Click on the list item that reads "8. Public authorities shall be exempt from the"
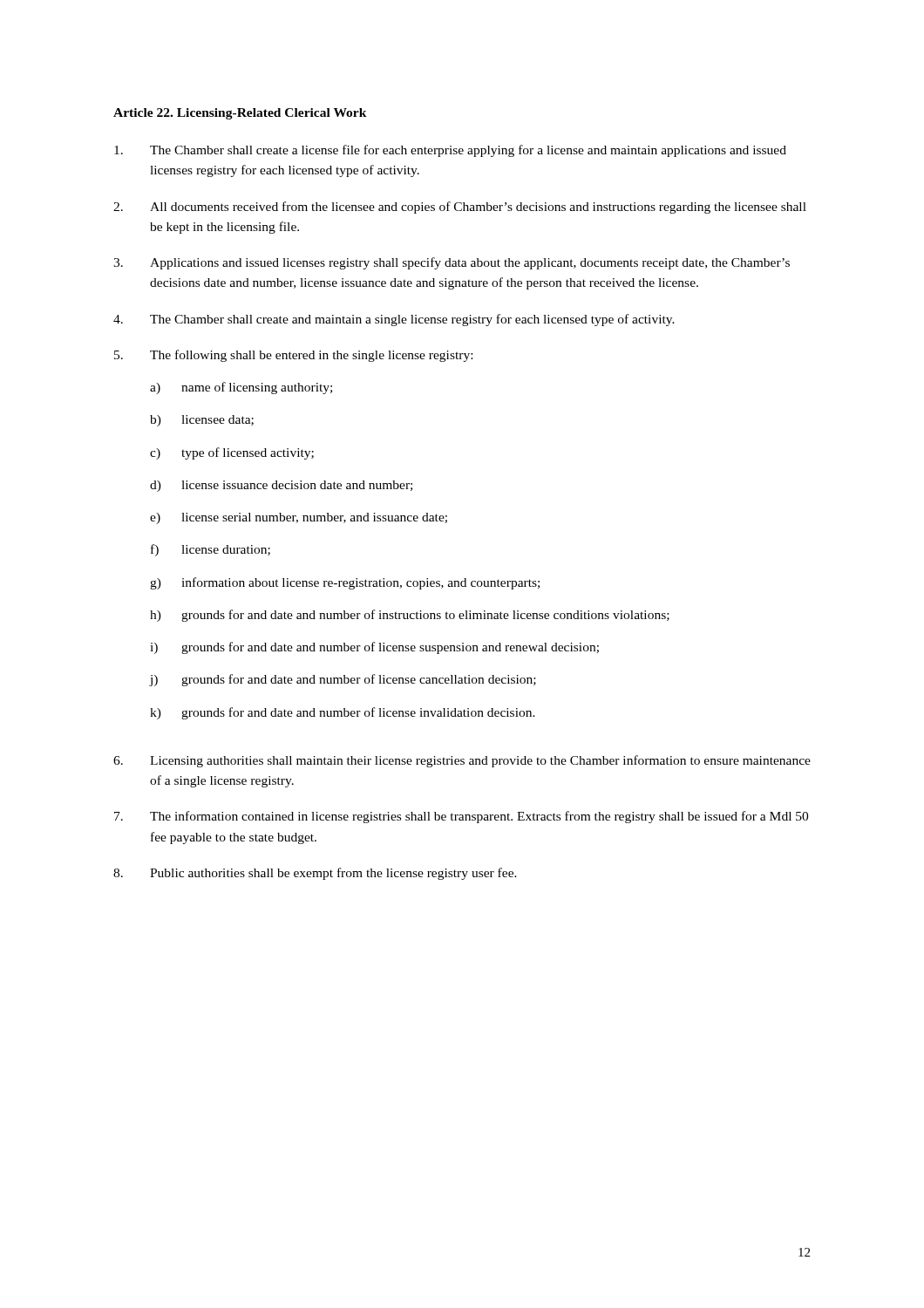The height and width of the screenshot is (1308, 924). pyautogui.click(x=462, y=872)
